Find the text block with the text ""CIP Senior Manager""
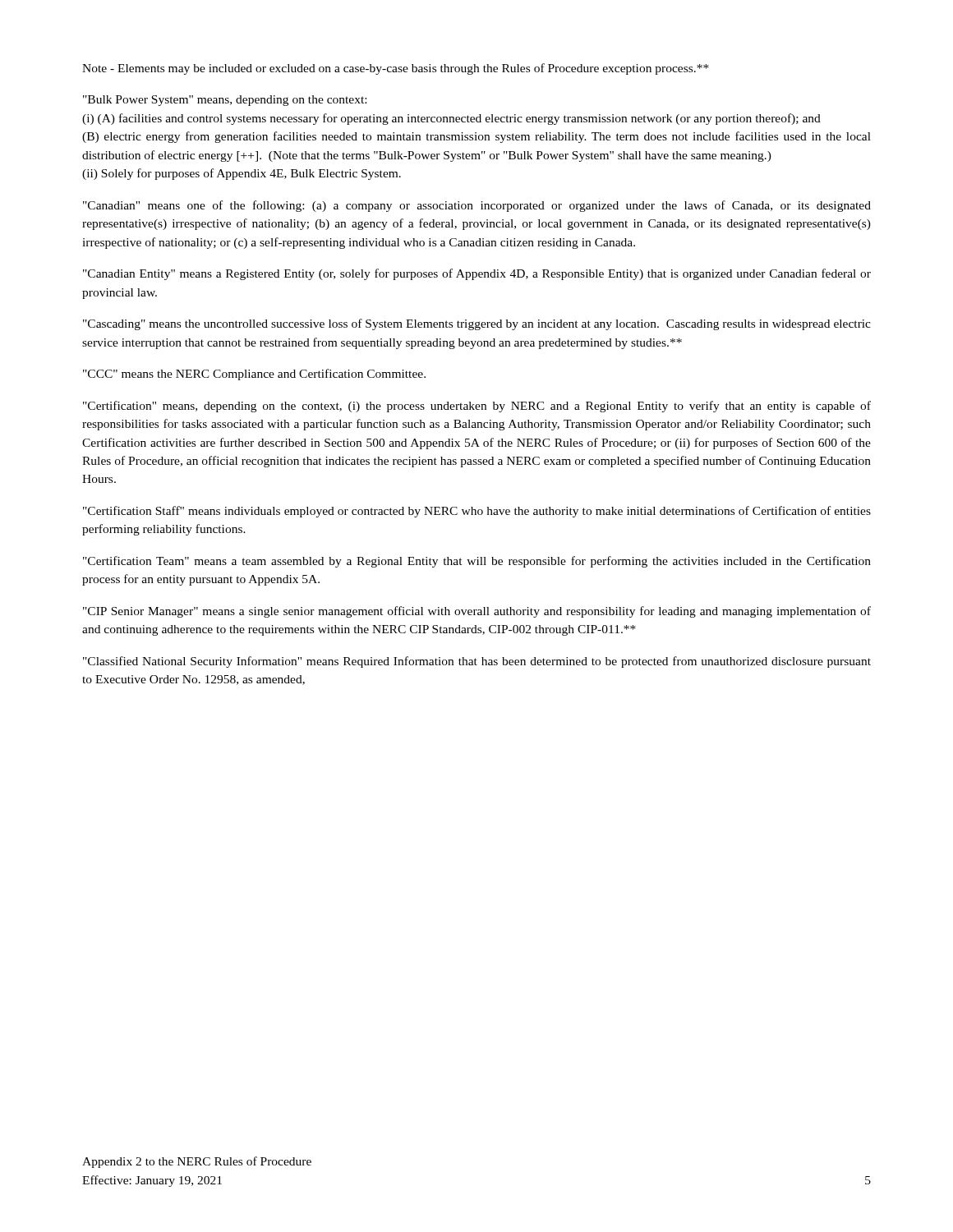Image resolution: width=953 pixels, height=1232 pixels. click(x=476, y=620)
